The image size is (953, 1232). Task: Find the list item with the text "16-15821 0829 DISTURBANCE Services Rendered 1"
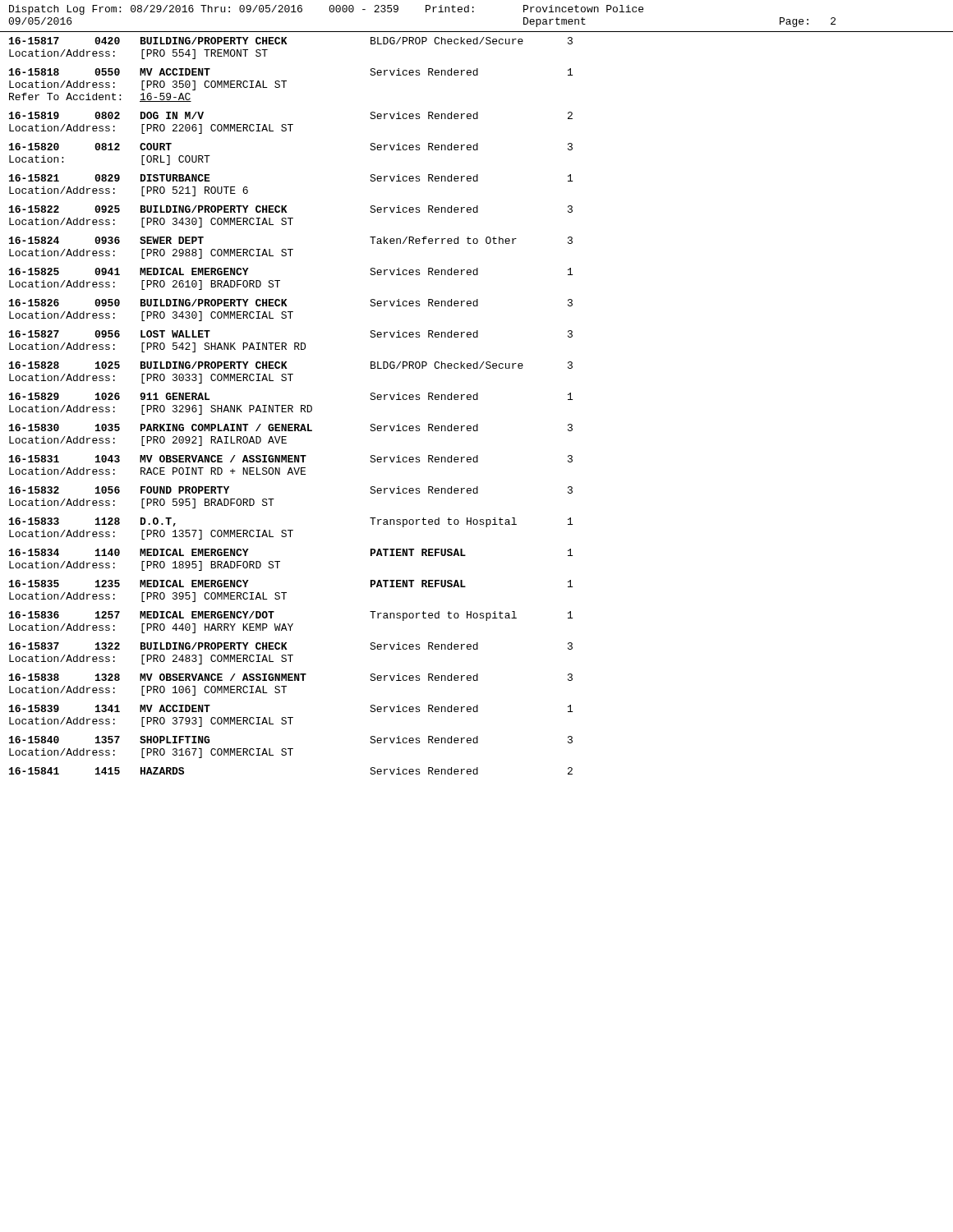pos(31,178)
